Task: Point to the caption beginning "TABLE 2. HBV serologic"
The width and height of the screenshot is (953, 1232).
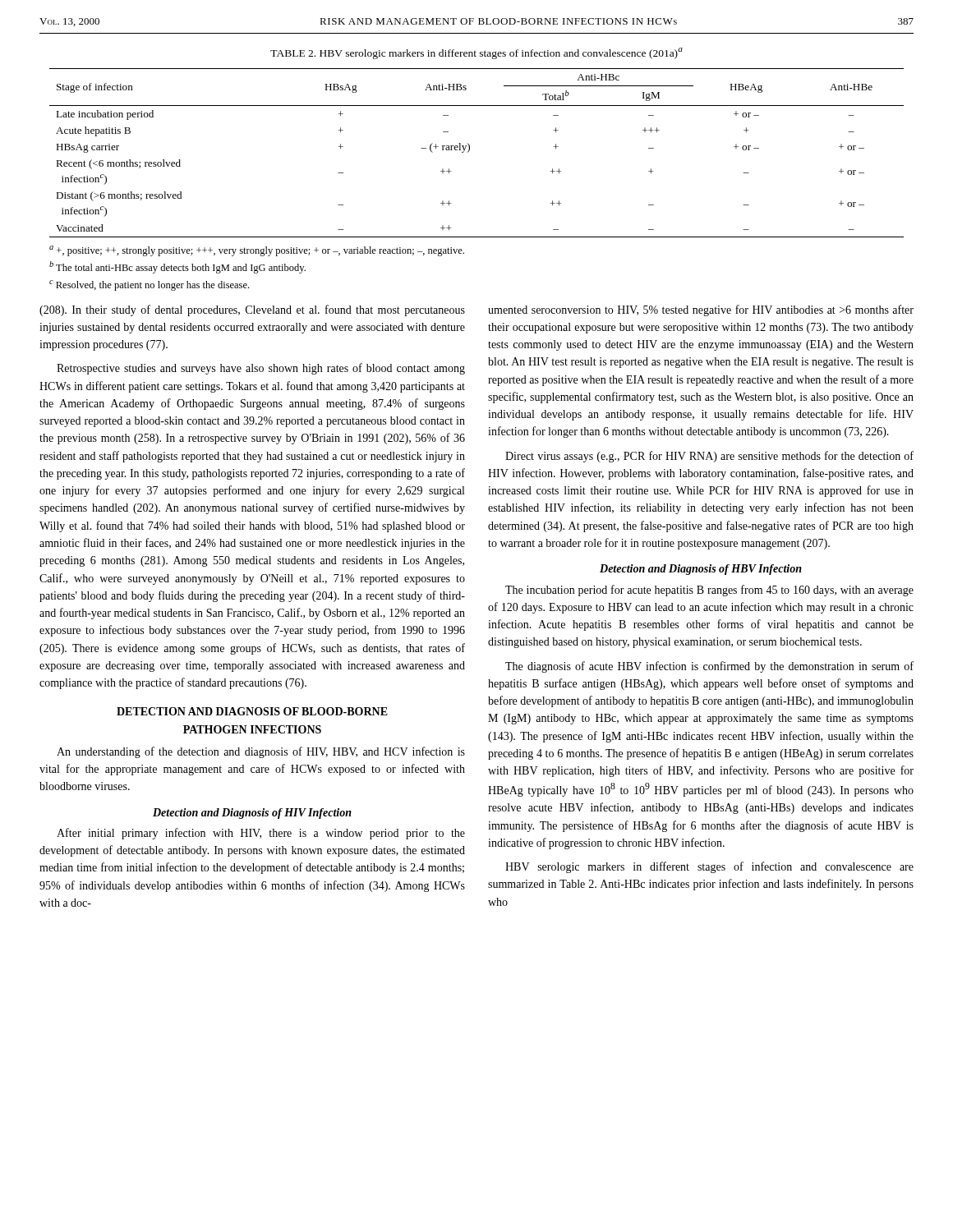Action: pos(476,51)
